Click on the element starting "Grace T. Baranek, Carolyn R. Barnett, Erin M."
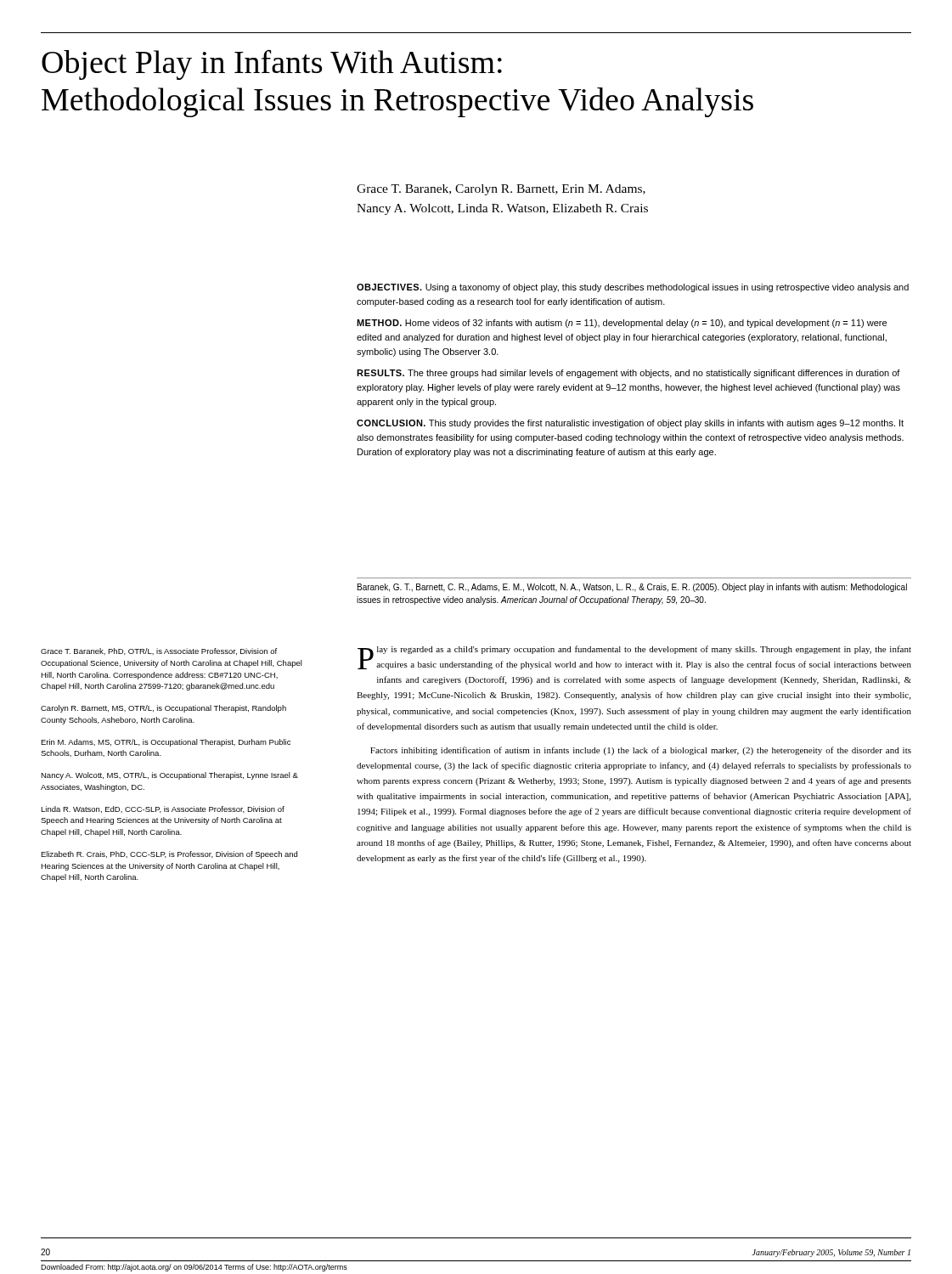 634,198
